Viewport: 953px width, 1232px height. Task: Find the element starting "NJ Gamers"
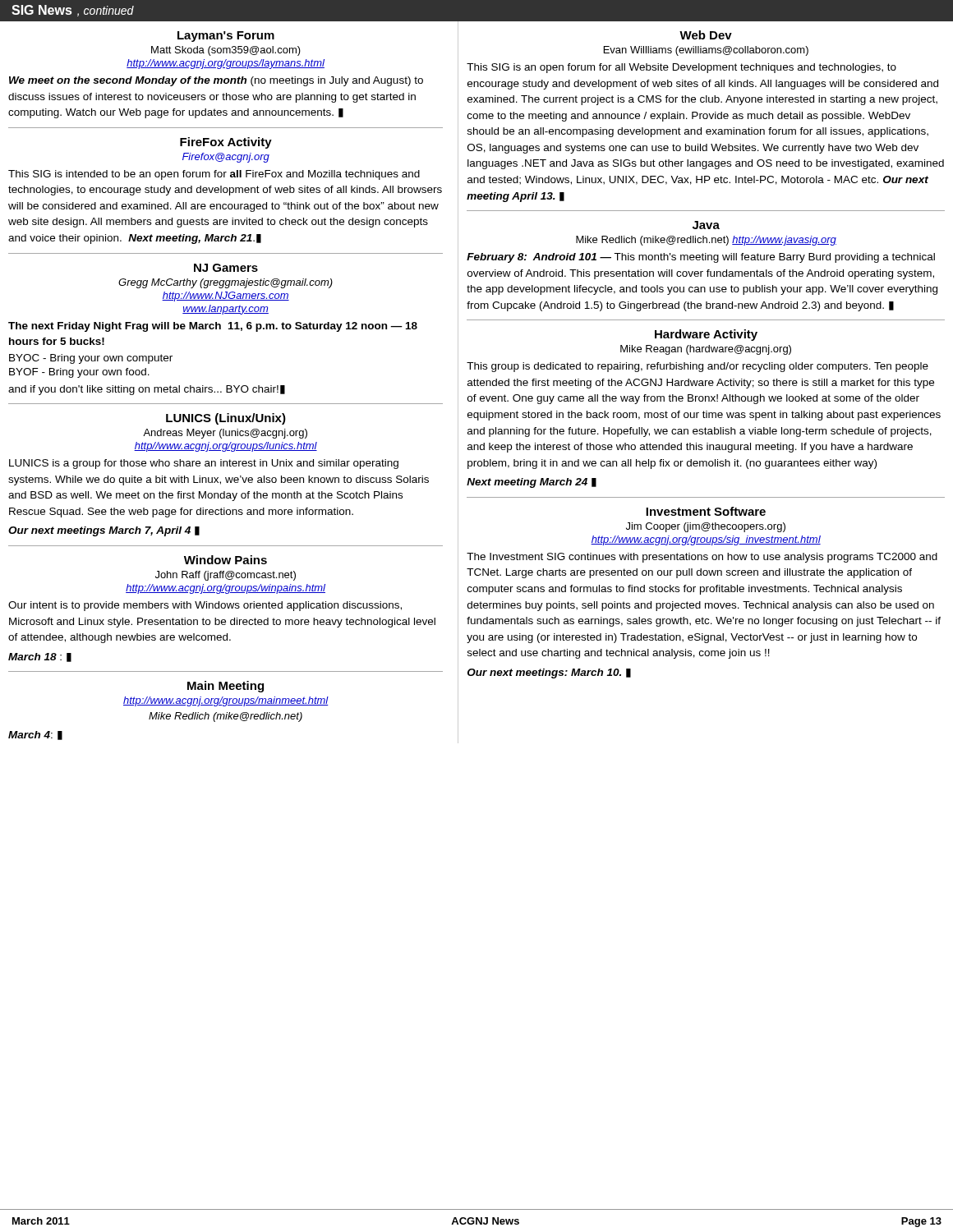point(226,267)
